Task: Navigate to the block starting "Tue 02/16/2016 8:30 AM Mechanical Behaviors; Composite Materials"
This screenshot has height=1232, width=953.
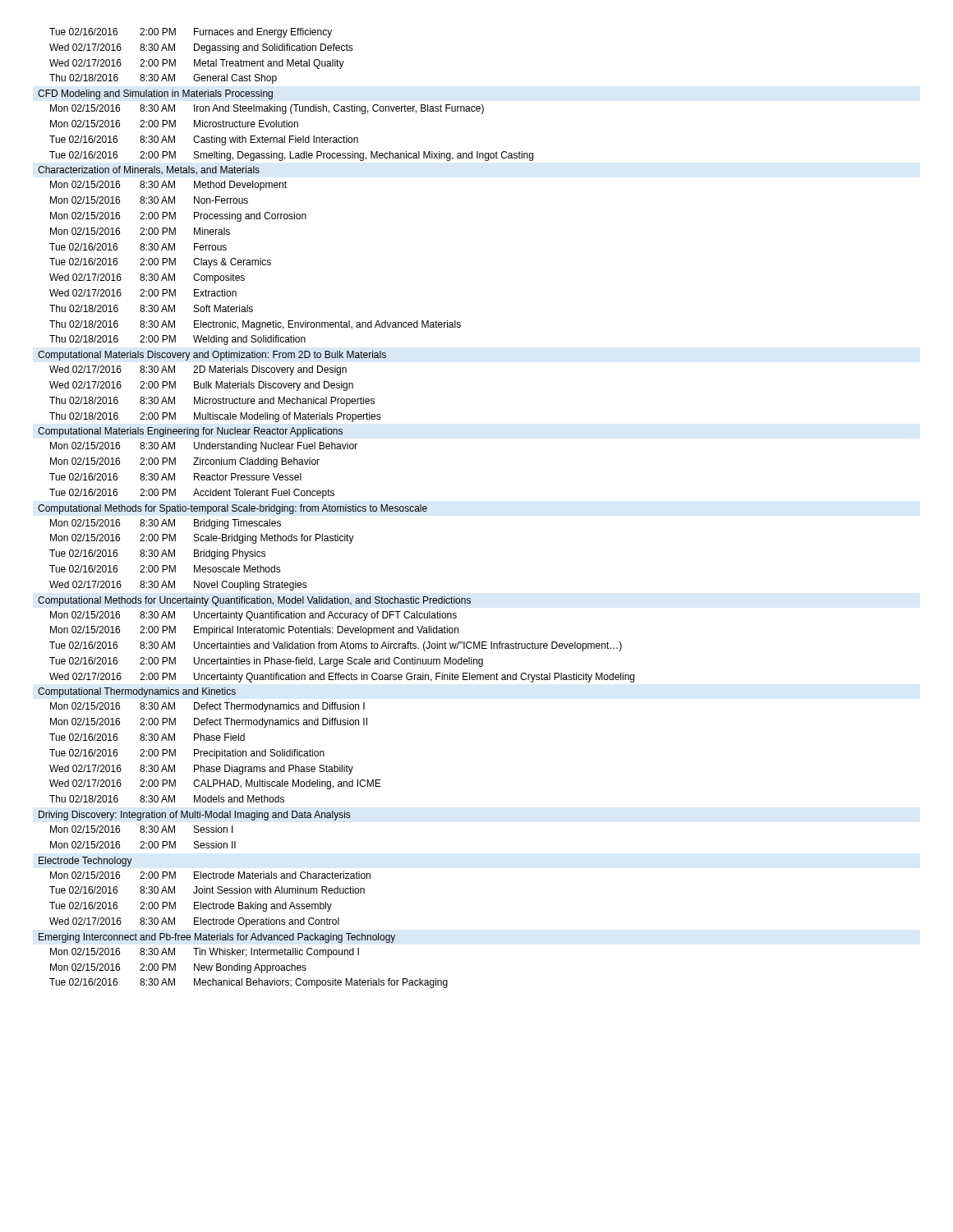Action: (x=249, y=983)
